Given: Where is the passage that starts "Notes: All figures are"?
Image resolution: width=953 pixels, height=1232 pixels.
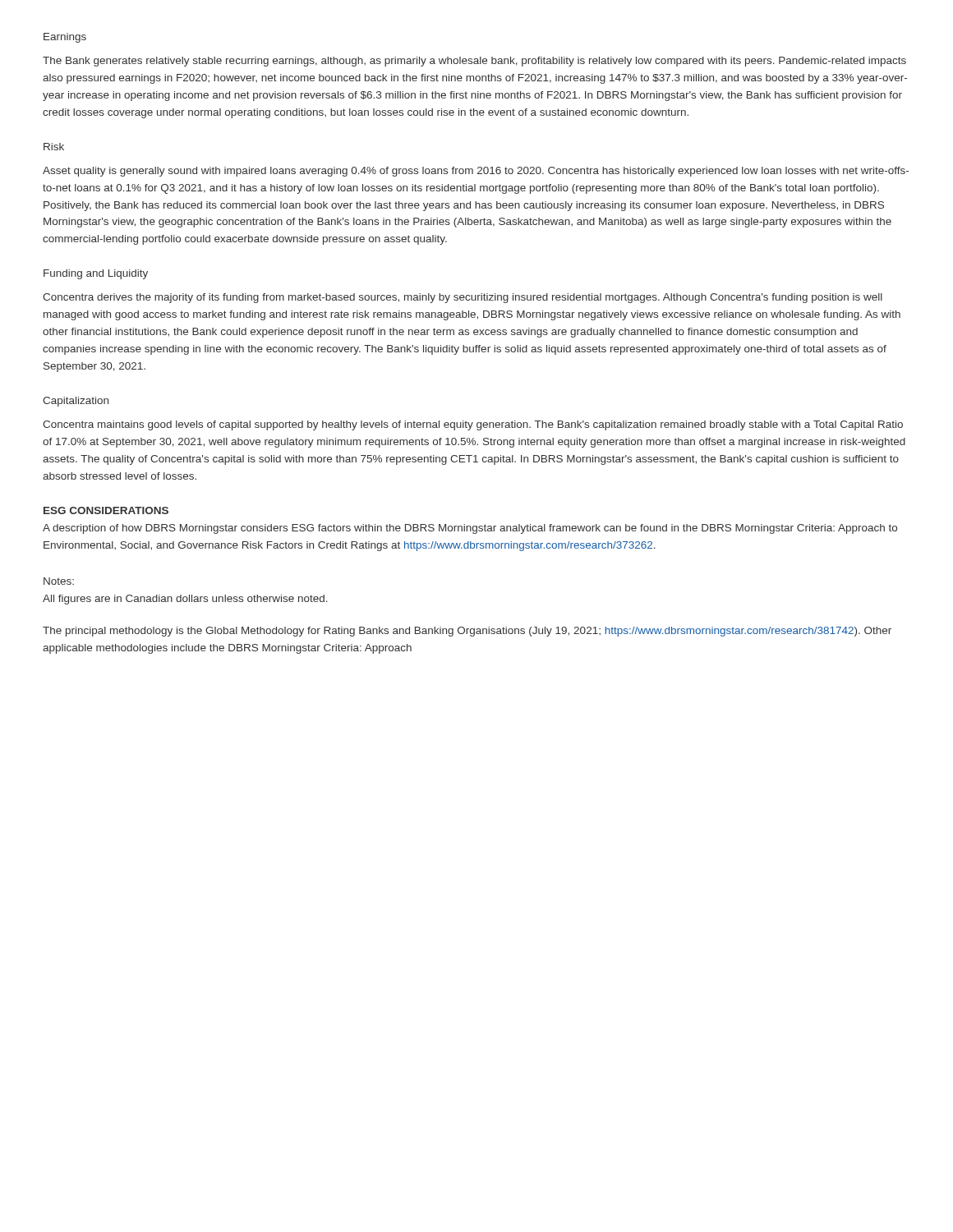Looking at the screenshot, I should pyautogui.click(x=185, y=590).
